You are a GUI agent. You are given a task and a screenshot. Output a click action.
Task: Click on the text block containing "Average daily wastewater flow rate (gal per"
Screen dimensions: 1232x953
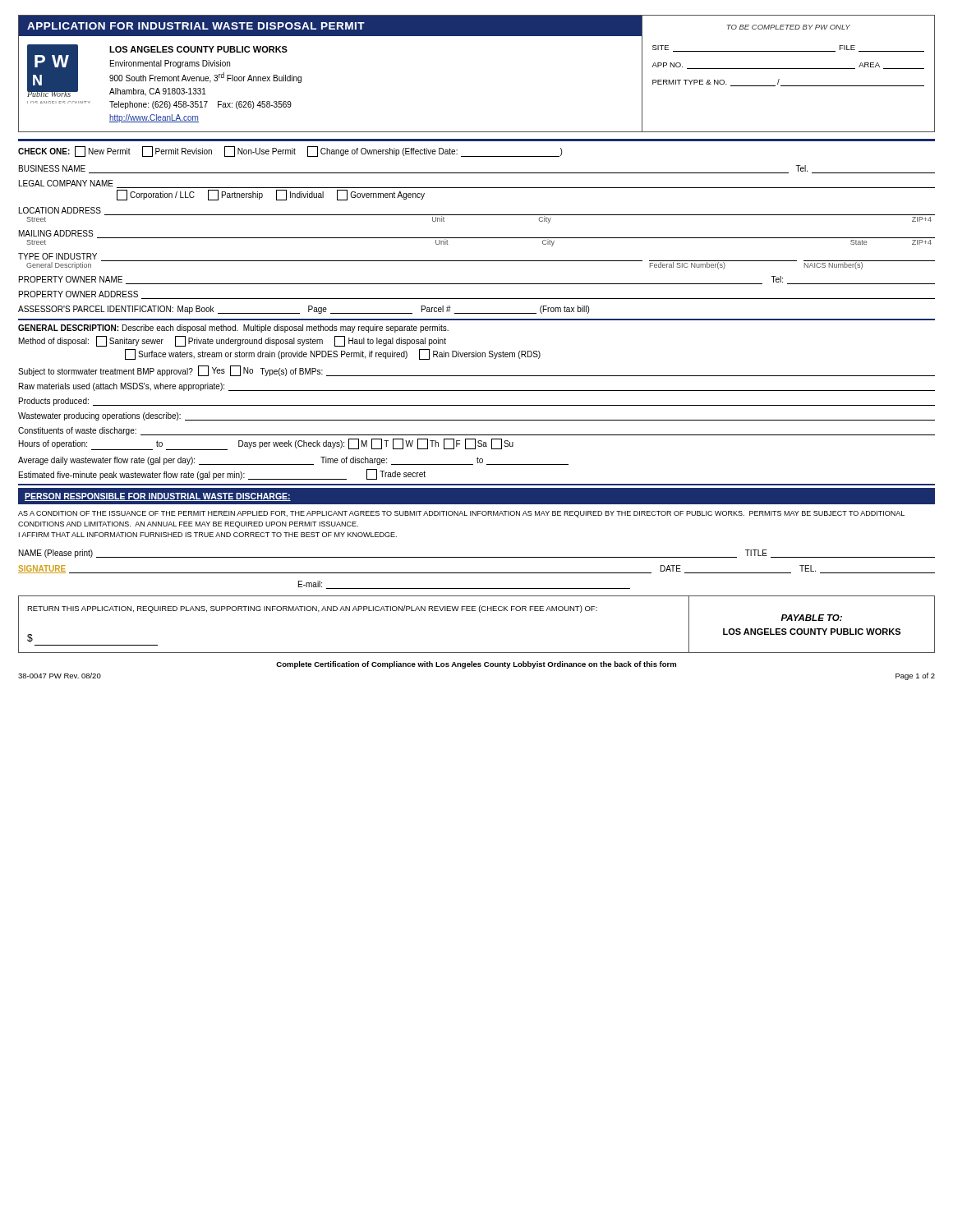pyautogui.click(x=293, y=459)
